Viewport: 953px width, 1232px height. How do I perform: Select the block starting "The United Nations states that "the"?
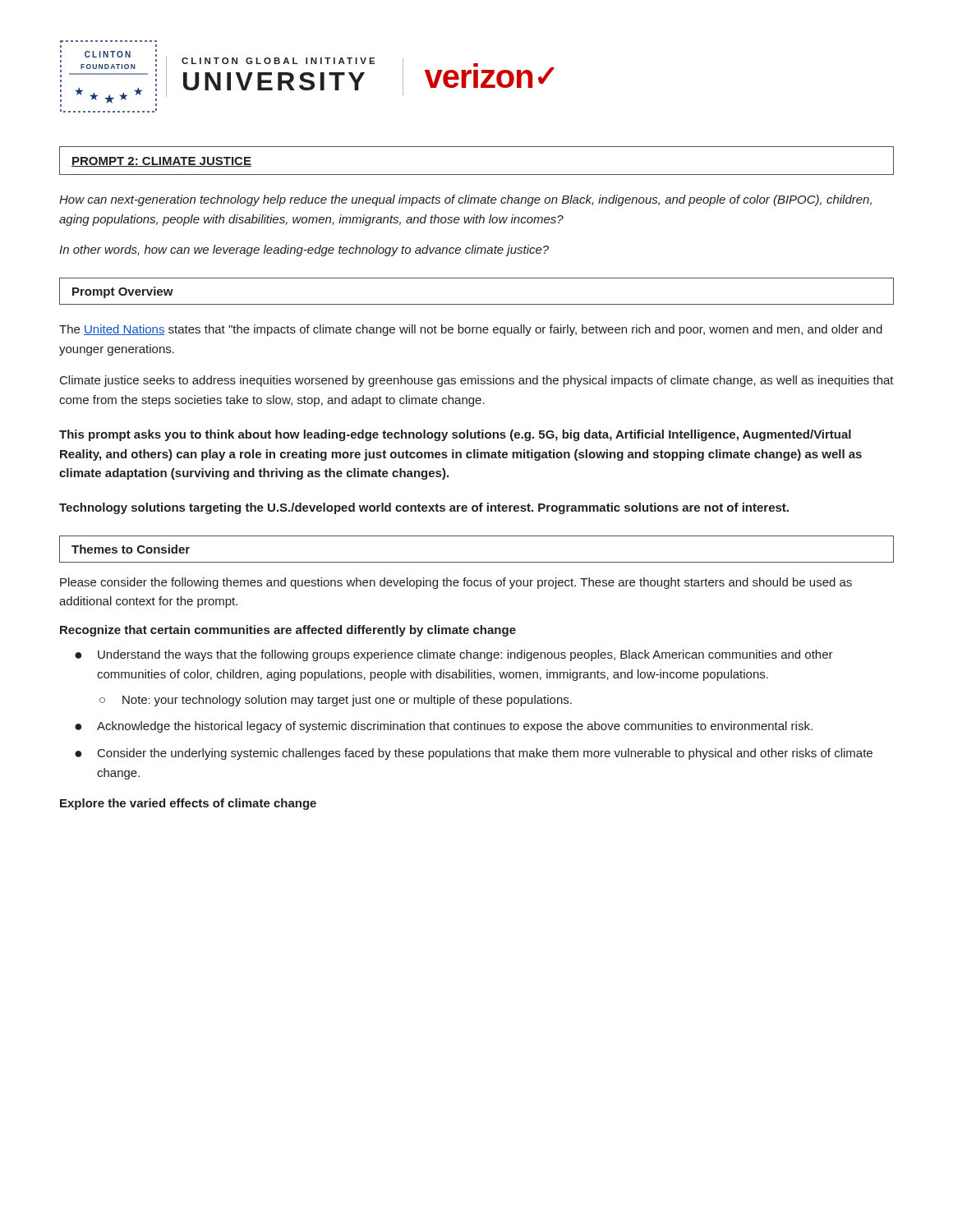(471, 339)
